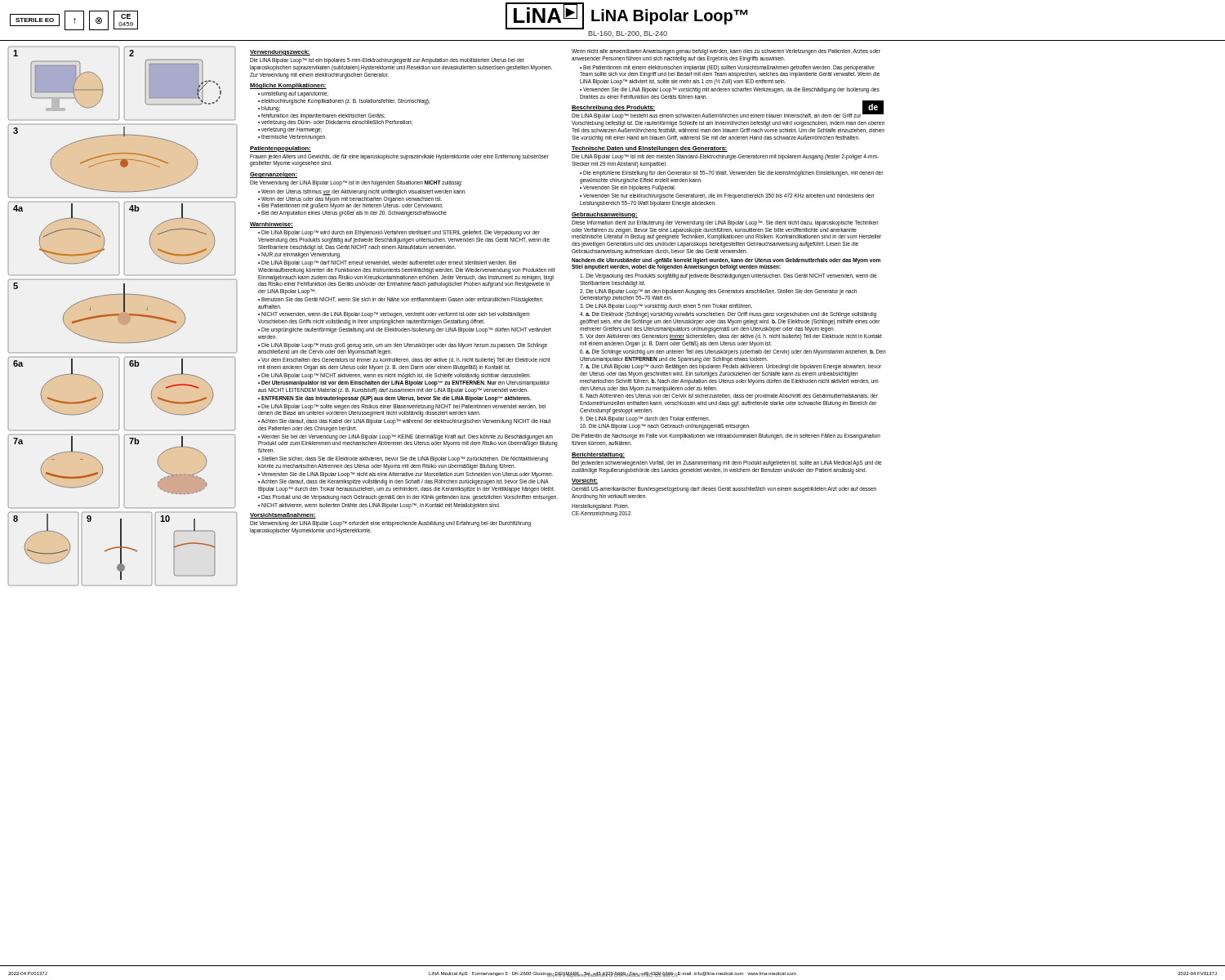Image resolution: width=1225 pixels, height=980 pixels.
Task: Select the block starting "• NICHT verwenden, wenn"
Action: point(394,318)
